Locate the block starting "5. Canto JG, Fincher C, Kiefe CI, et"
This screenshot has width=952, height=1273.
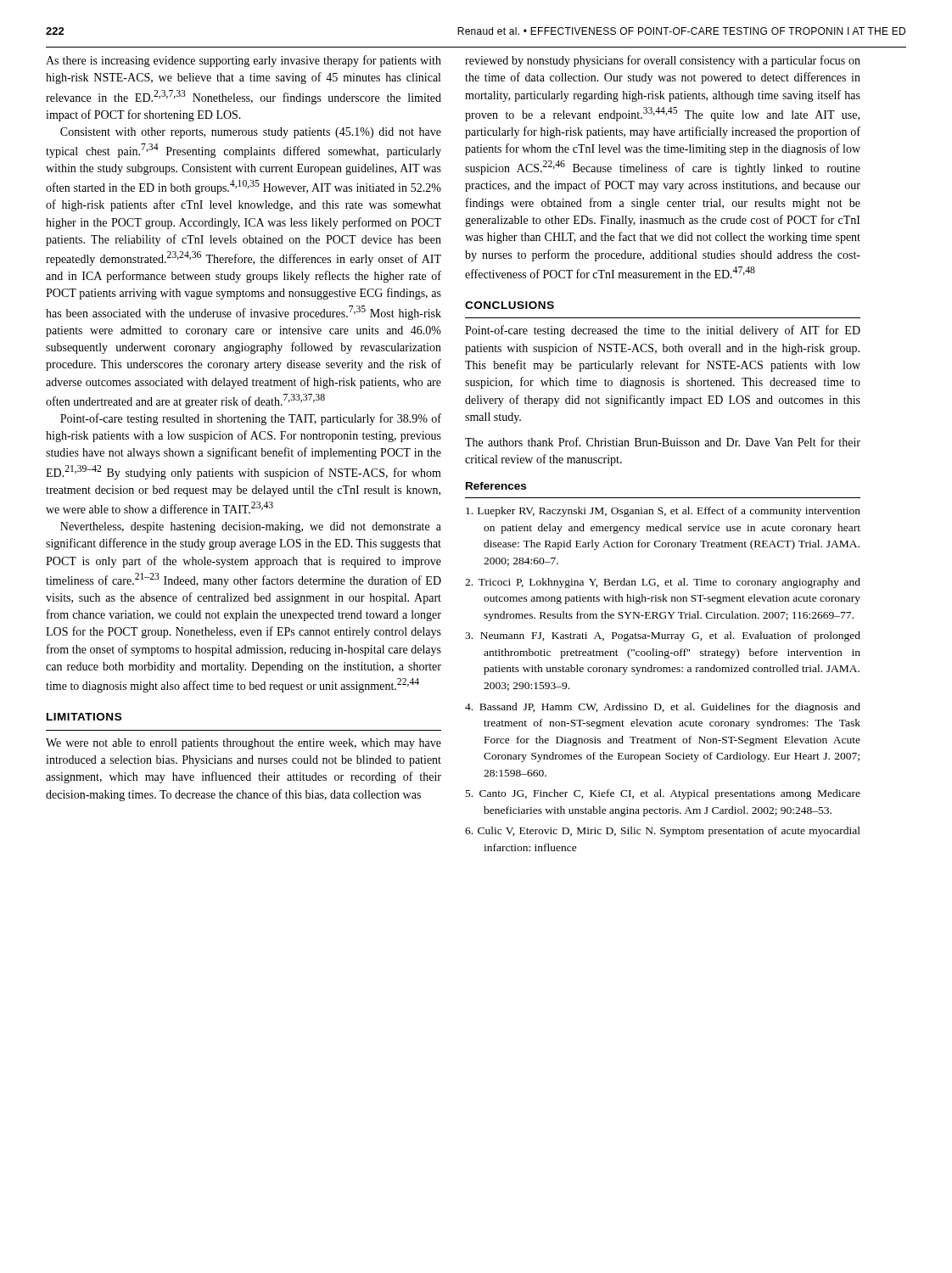[x=663, y=802]
